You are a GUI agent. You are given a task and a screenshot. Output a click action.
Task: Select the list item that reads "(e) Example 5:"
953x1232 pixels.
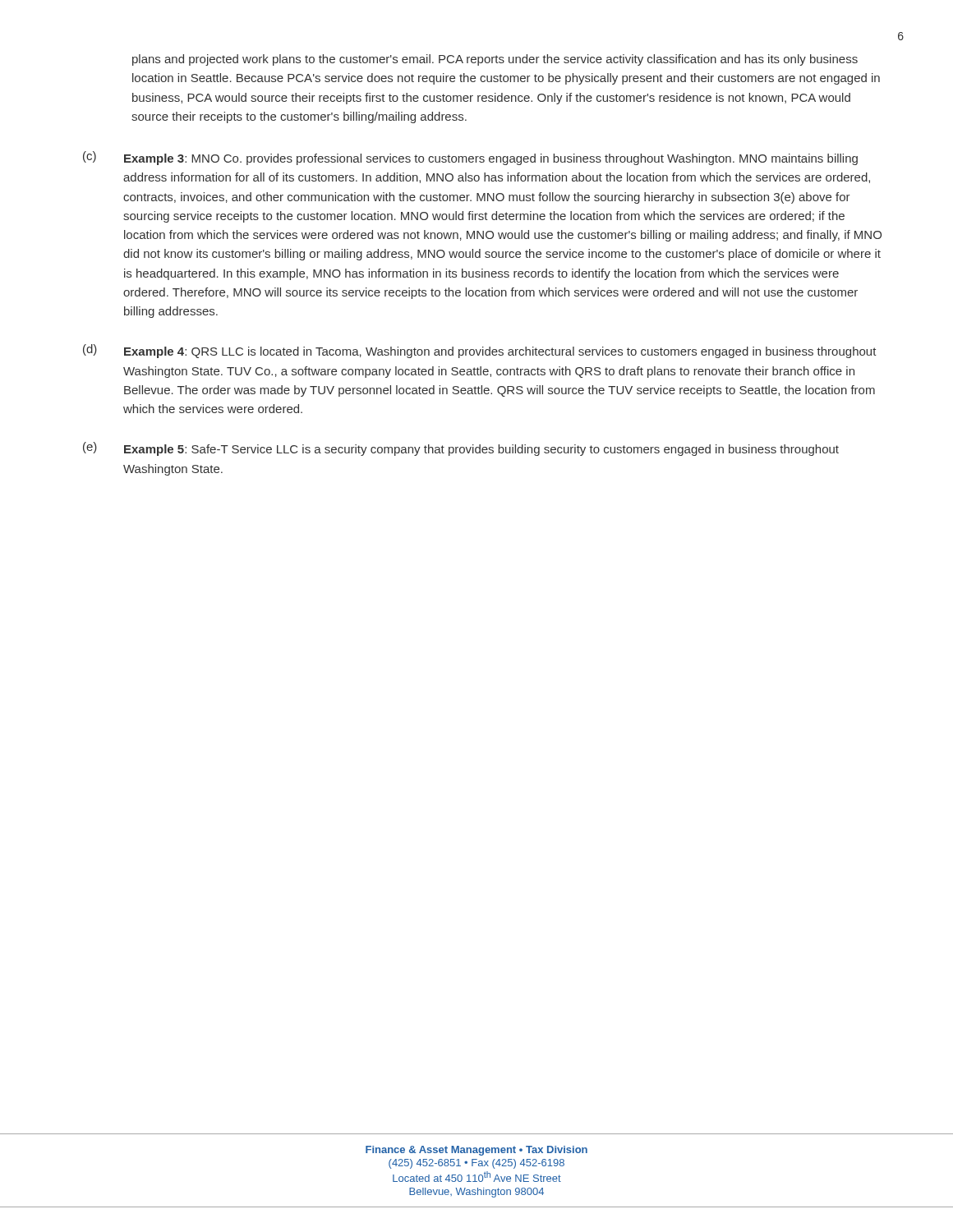tap(485, 459)
